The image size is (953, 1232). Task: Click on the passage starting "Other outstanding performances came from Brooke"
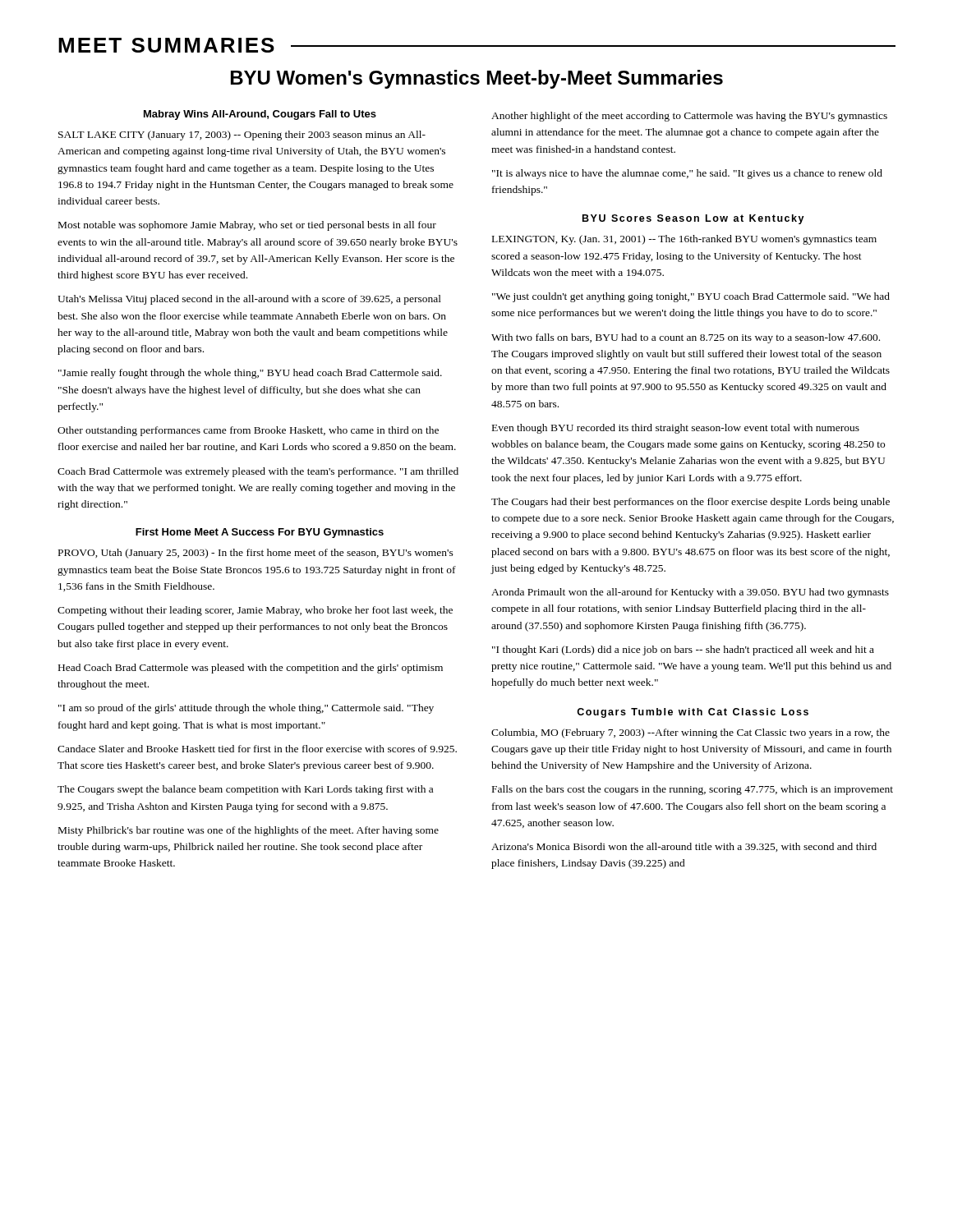coord(260,439)
